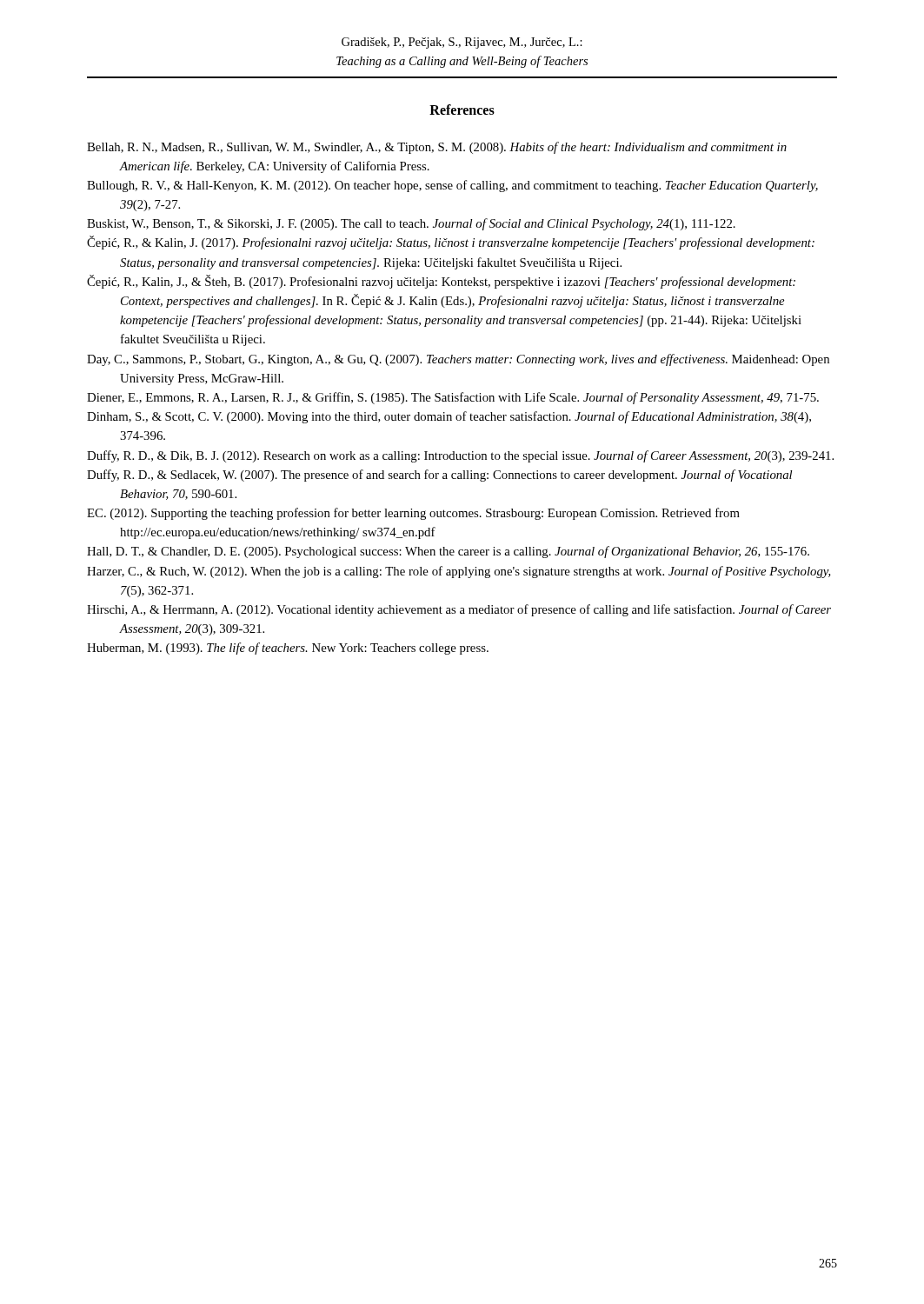Image resolution: width=924 pixels, height=1304 pixels.
Task: Click on the element starting "Bullough, R. V., &"
Action: pyautogui.click(x=453, y=195)
